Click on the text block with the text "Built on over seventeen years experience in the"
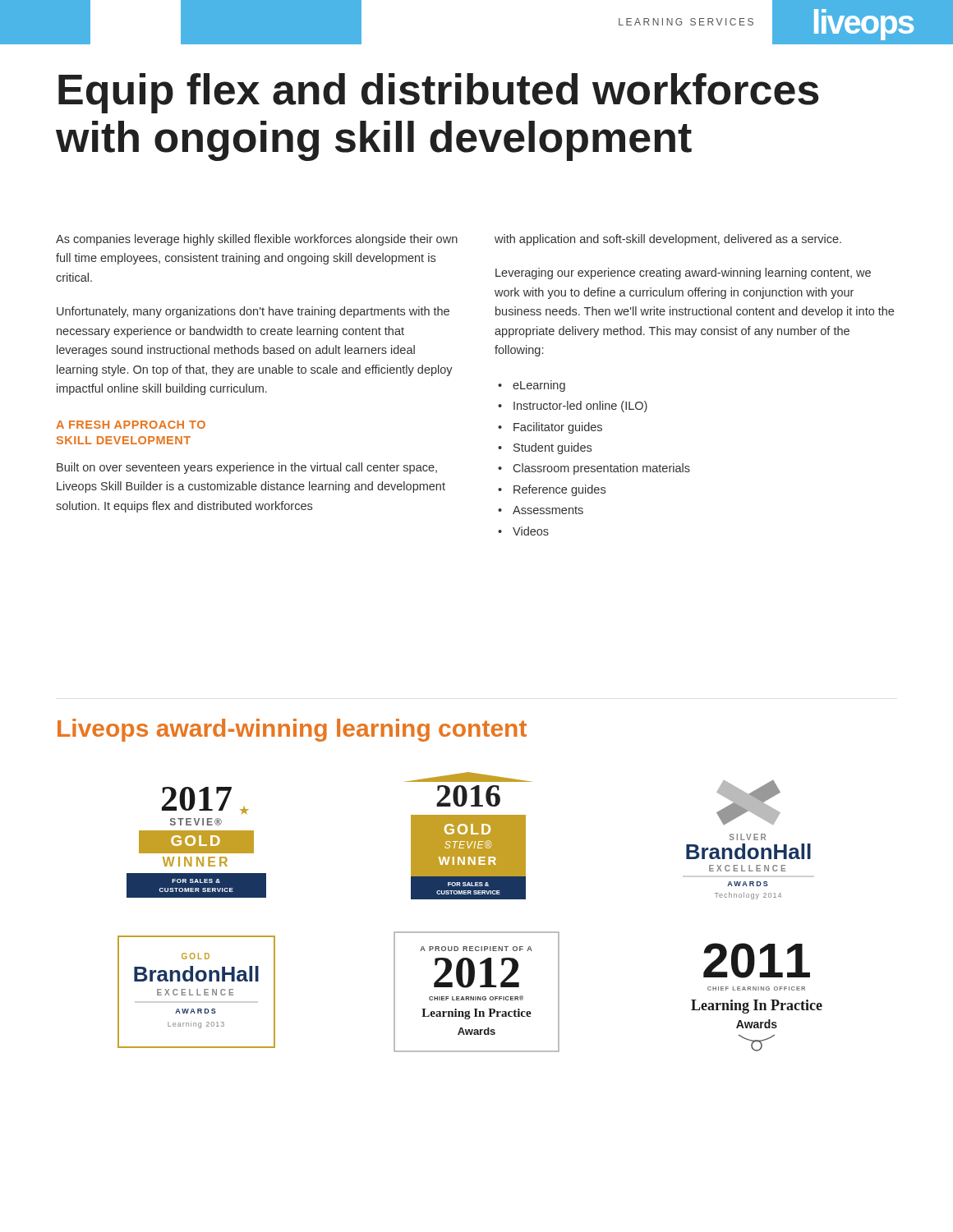This screenshot has height=1232, width=953. pyautogui.click(x=251, y=486)
